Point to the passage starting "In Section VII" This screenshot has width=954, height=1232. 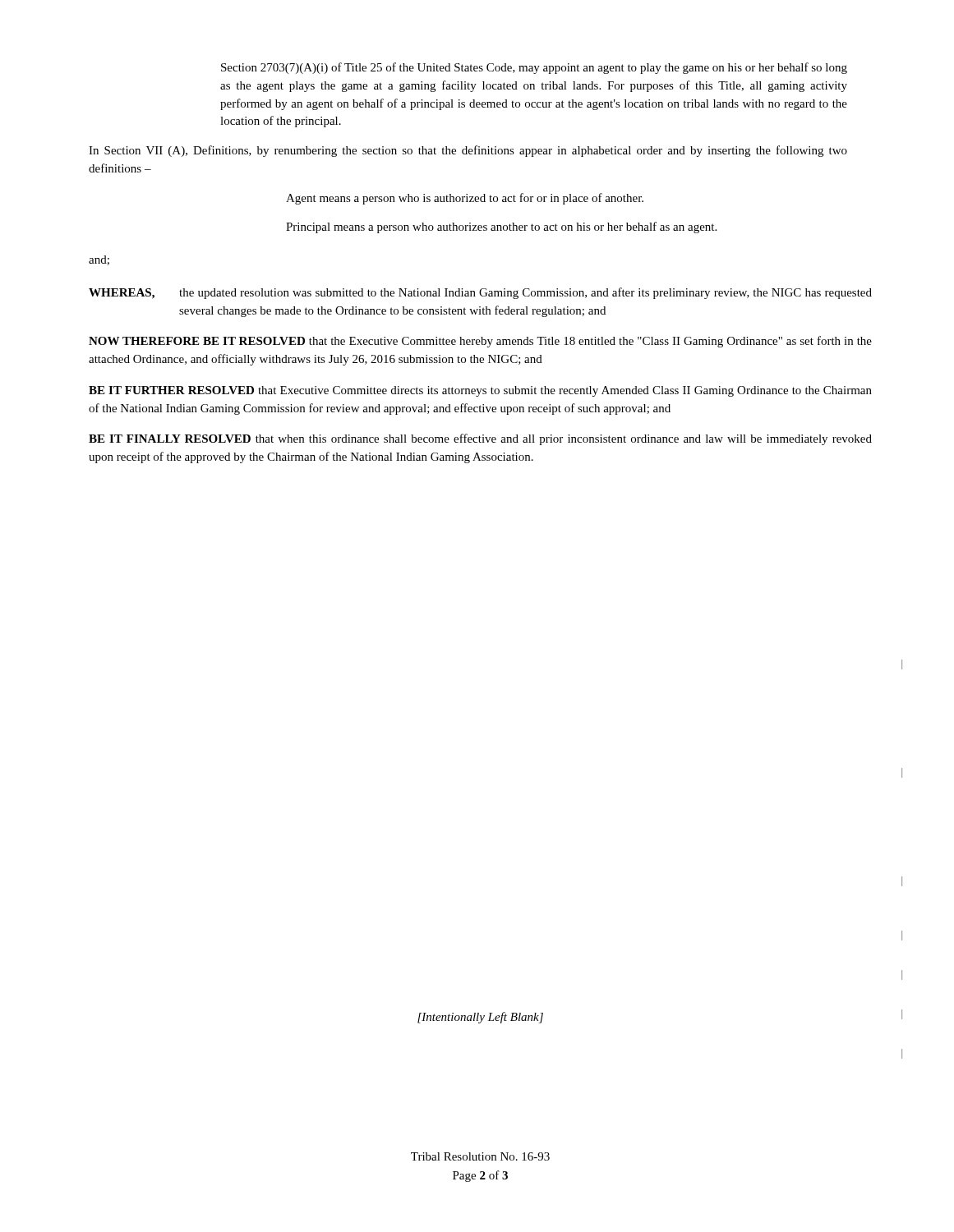pyautogui.click(x=468, y=159)
